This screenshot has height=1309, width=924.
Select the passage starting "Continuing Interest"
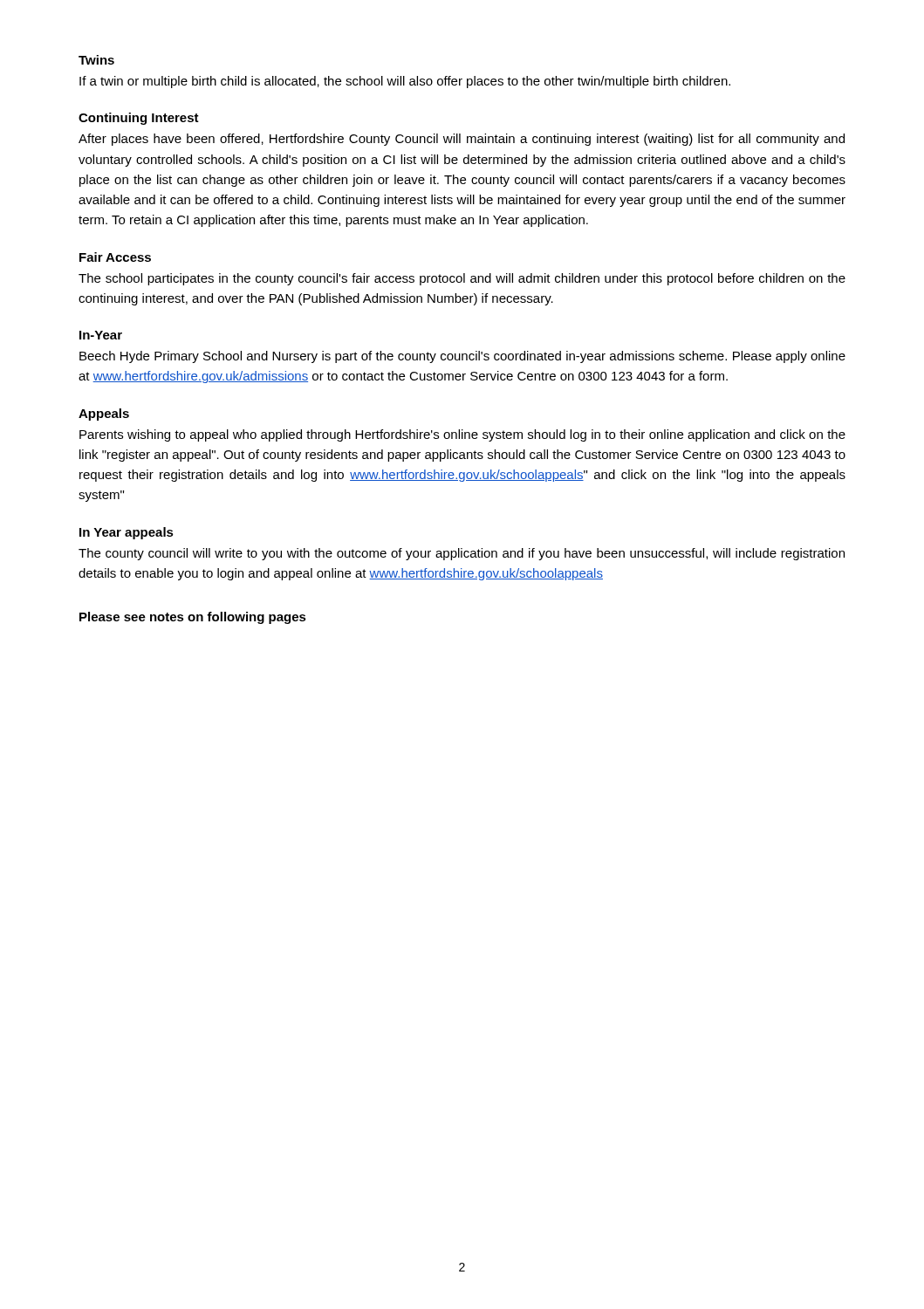(x=139, y=118)
